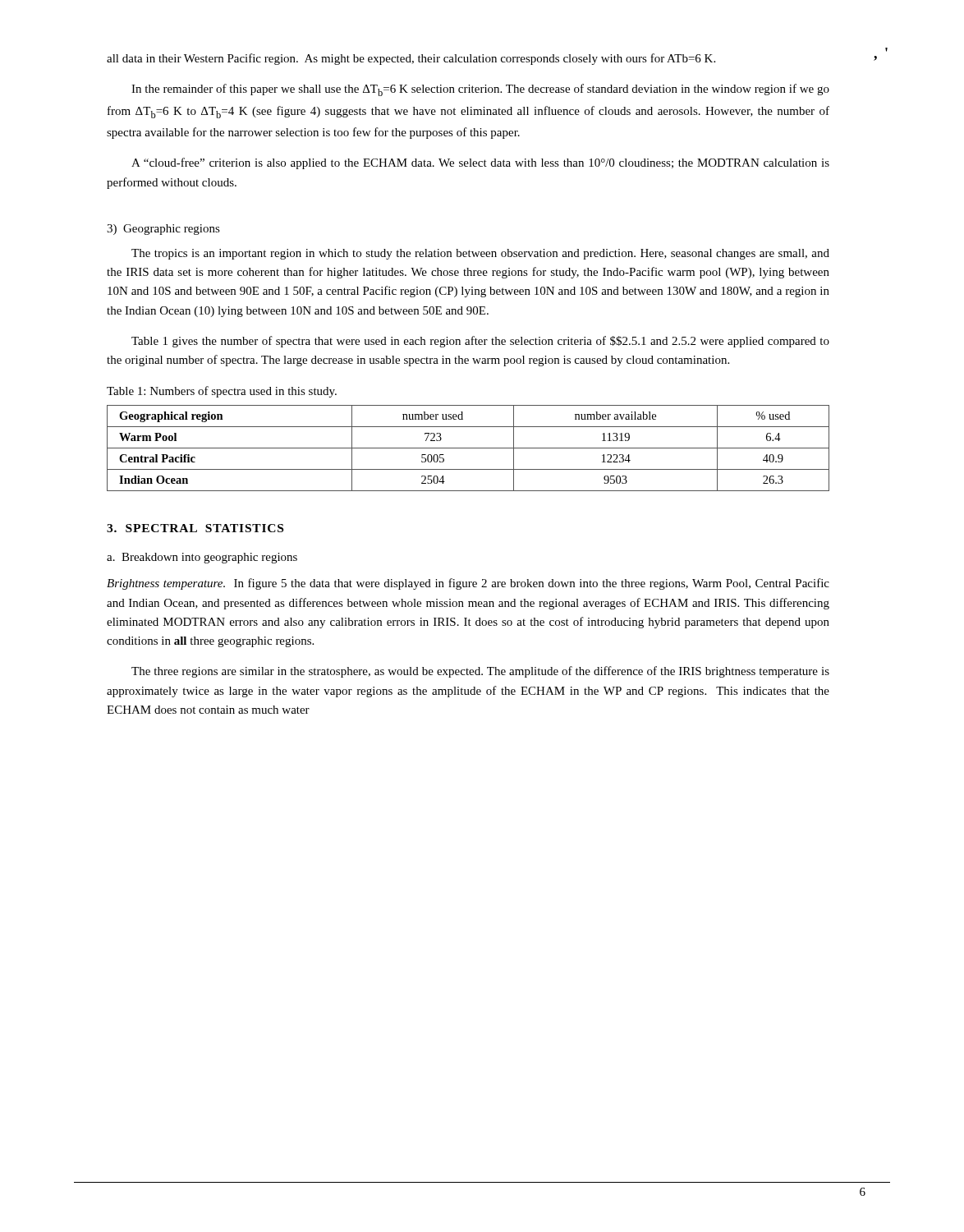Select the text block that says "A “cloud-free” criterion is also applied to"
964x1232 pixels.
click(x=468, y=172)
